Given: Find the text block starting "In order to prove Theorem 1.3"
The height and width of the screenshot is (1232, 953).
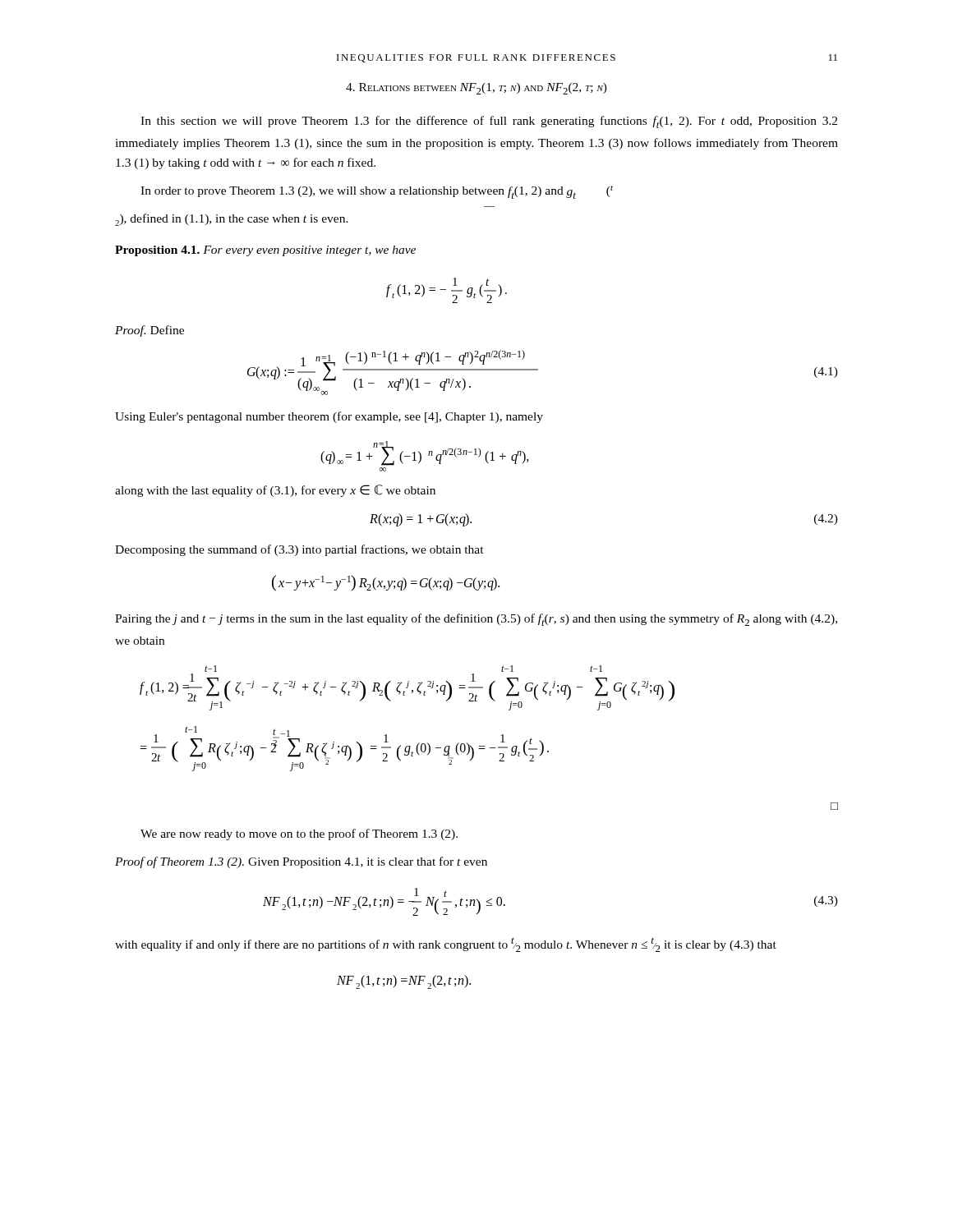Looking at the screenshot, I should [476, 204].
